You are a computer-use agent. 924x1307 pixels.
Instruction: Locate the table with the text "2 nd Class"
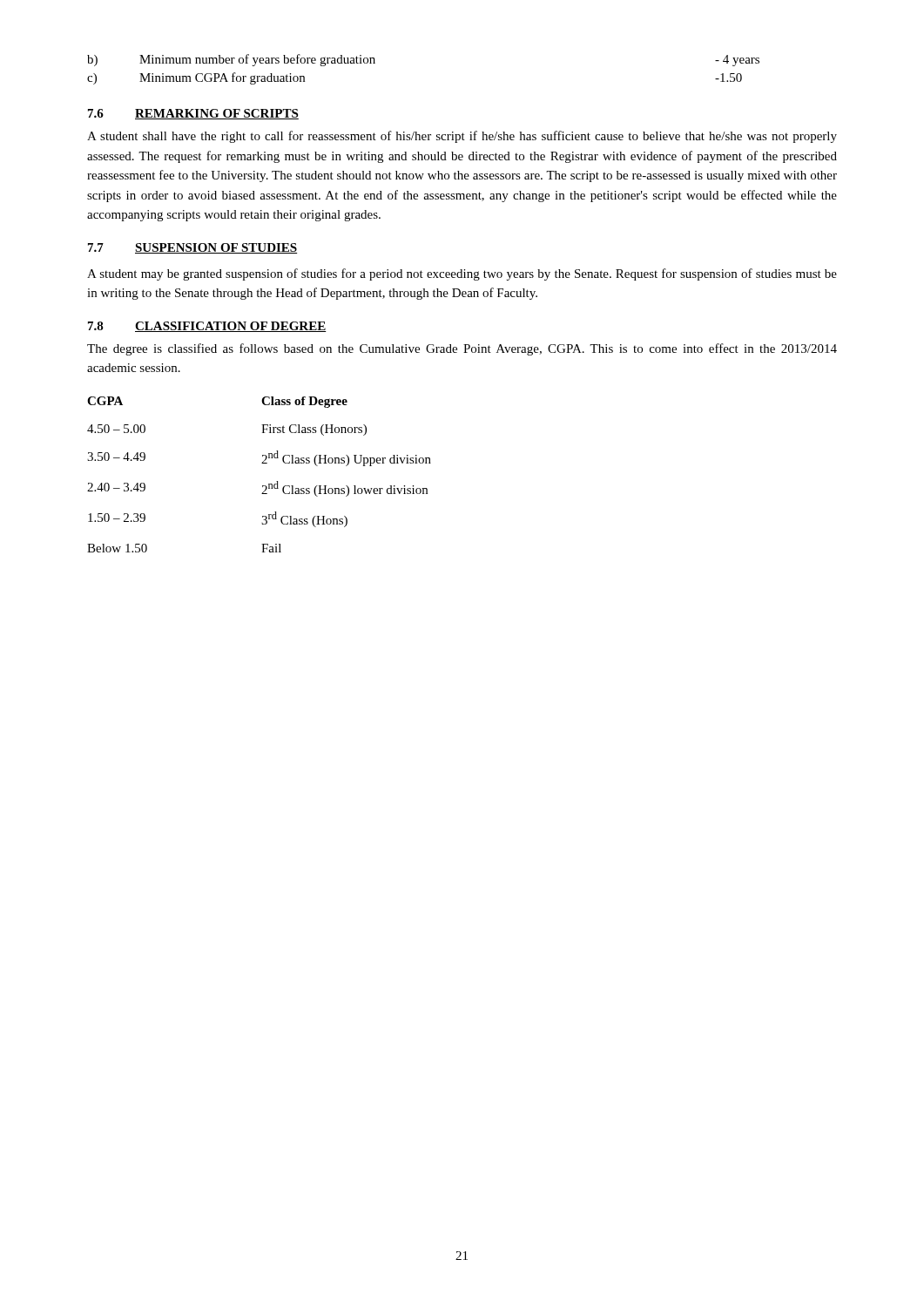coord(462,474)
